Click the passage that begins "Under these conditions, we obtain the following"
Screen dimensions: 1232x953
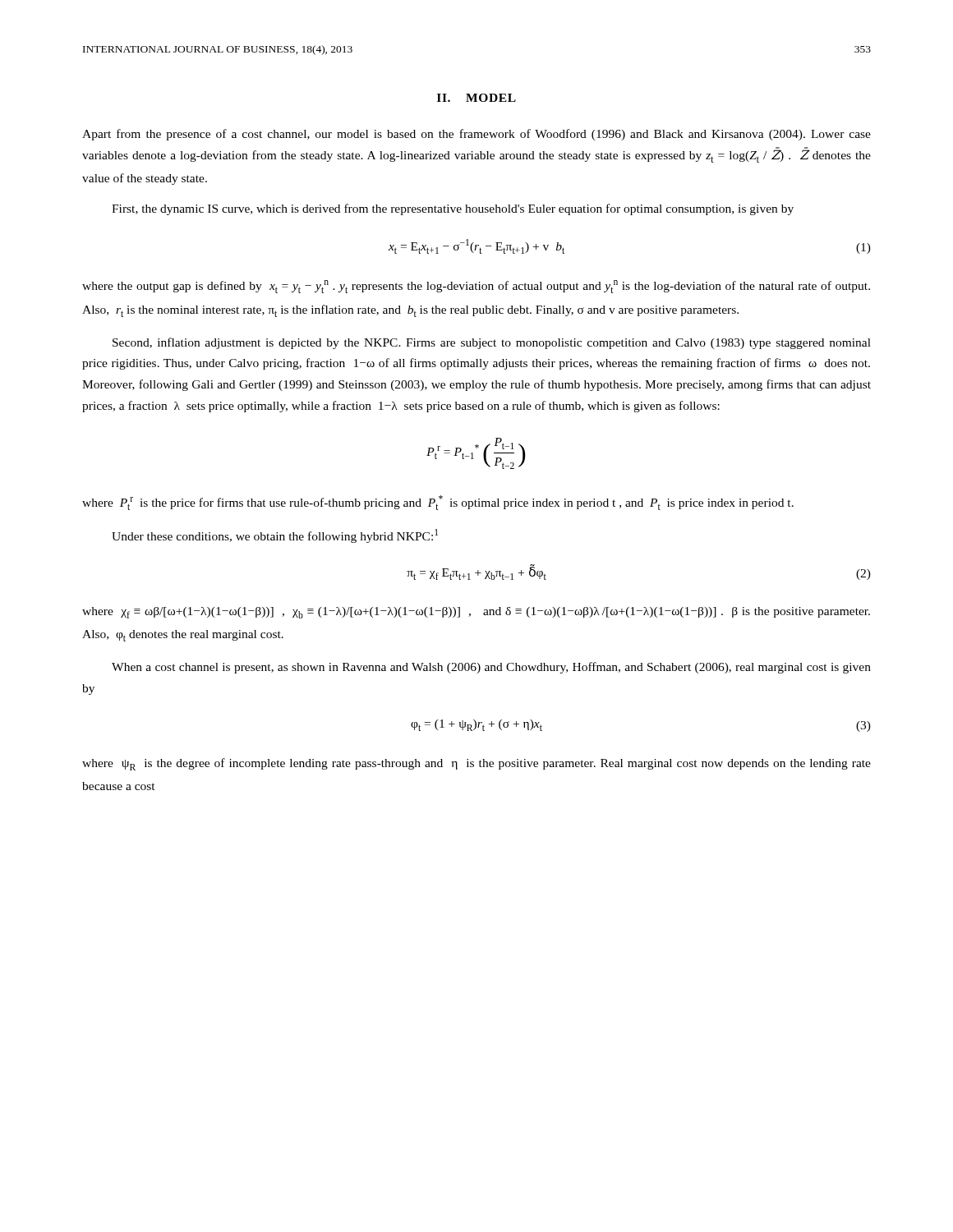275,535
